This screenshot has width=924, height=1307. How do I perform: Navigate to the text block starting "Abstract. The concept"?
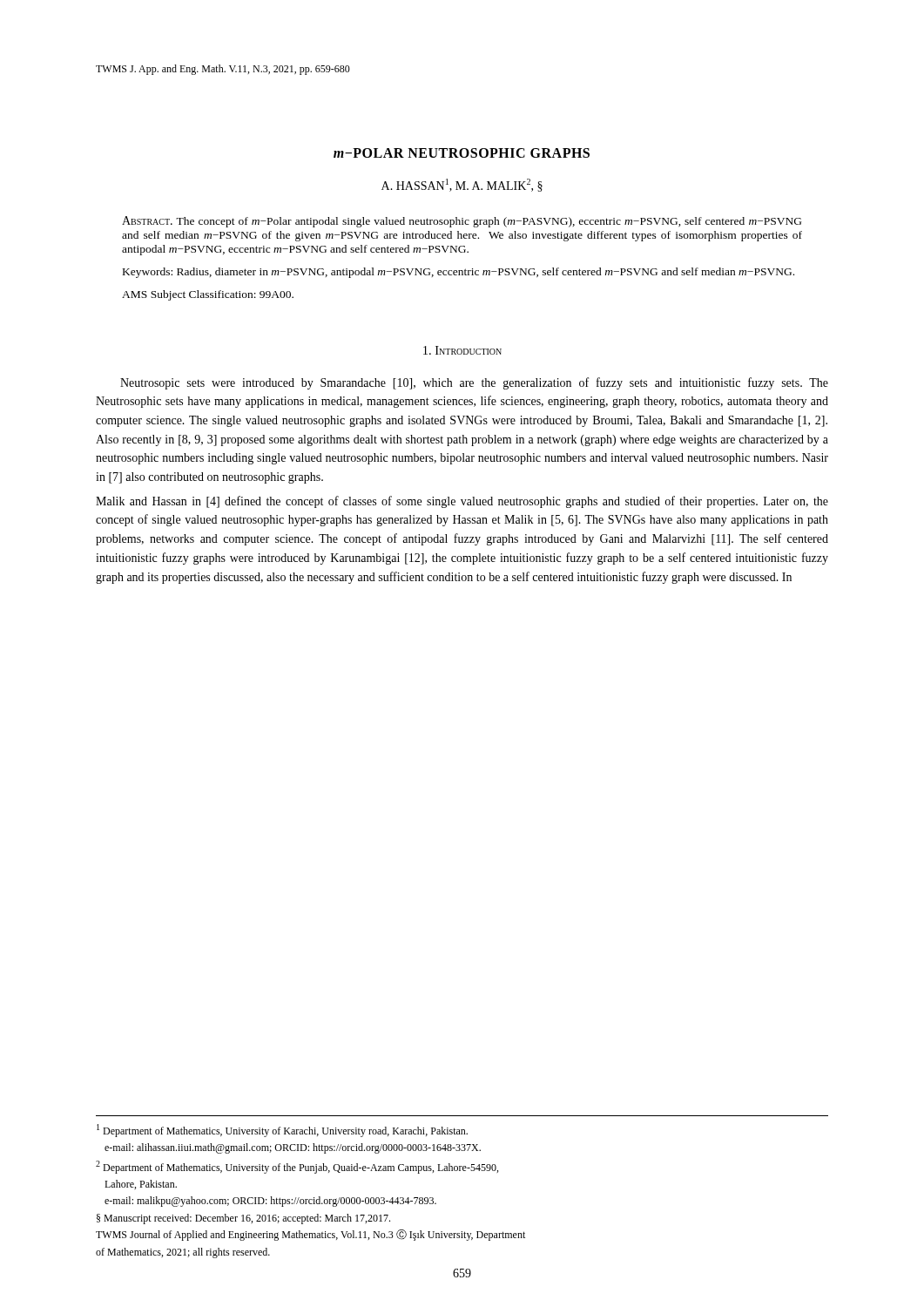[x=462, y=235]
